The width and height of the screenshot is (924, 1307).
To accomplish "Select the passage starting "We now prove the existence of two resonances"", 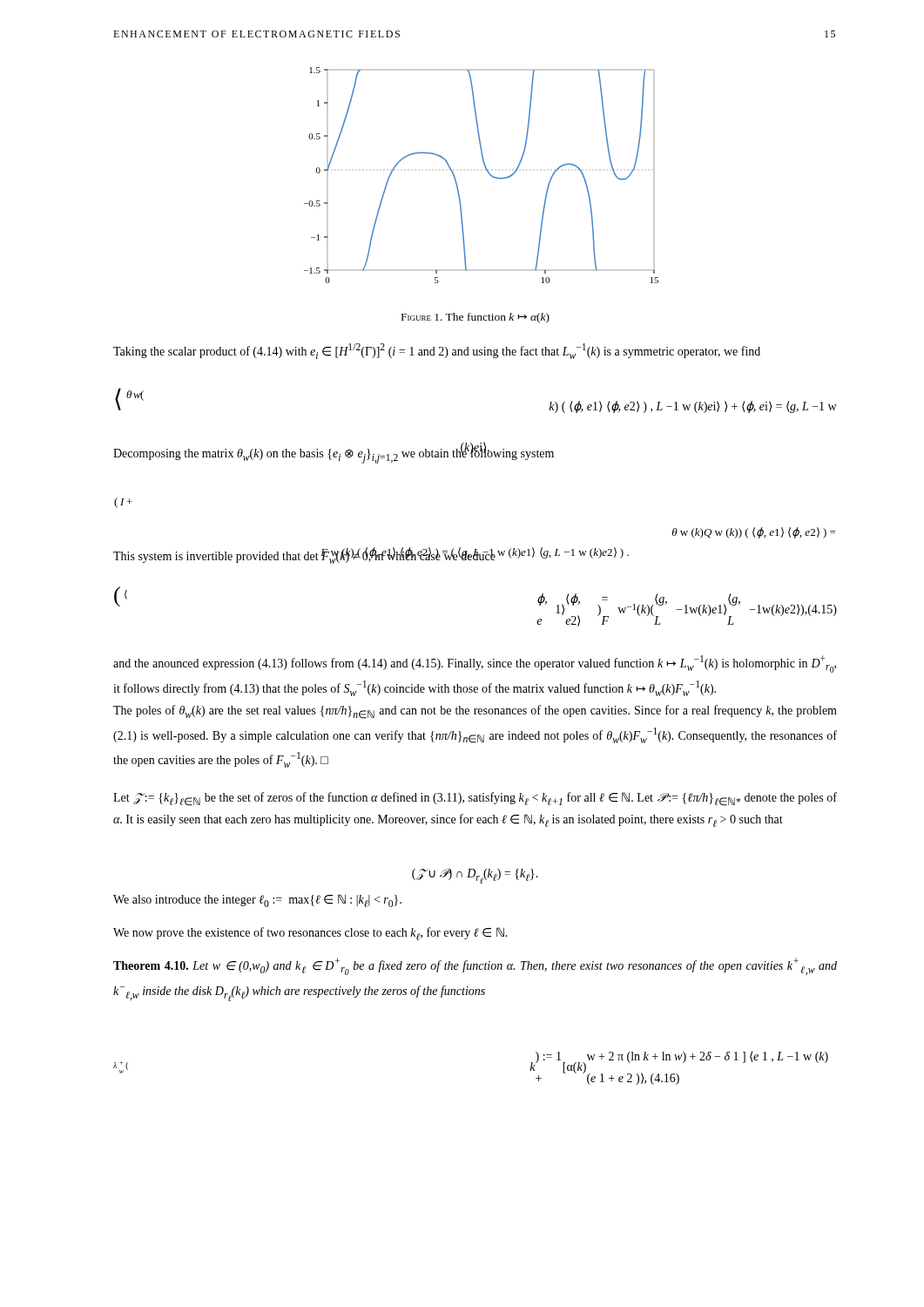I will pyautogui.click(x=311, y=934).
